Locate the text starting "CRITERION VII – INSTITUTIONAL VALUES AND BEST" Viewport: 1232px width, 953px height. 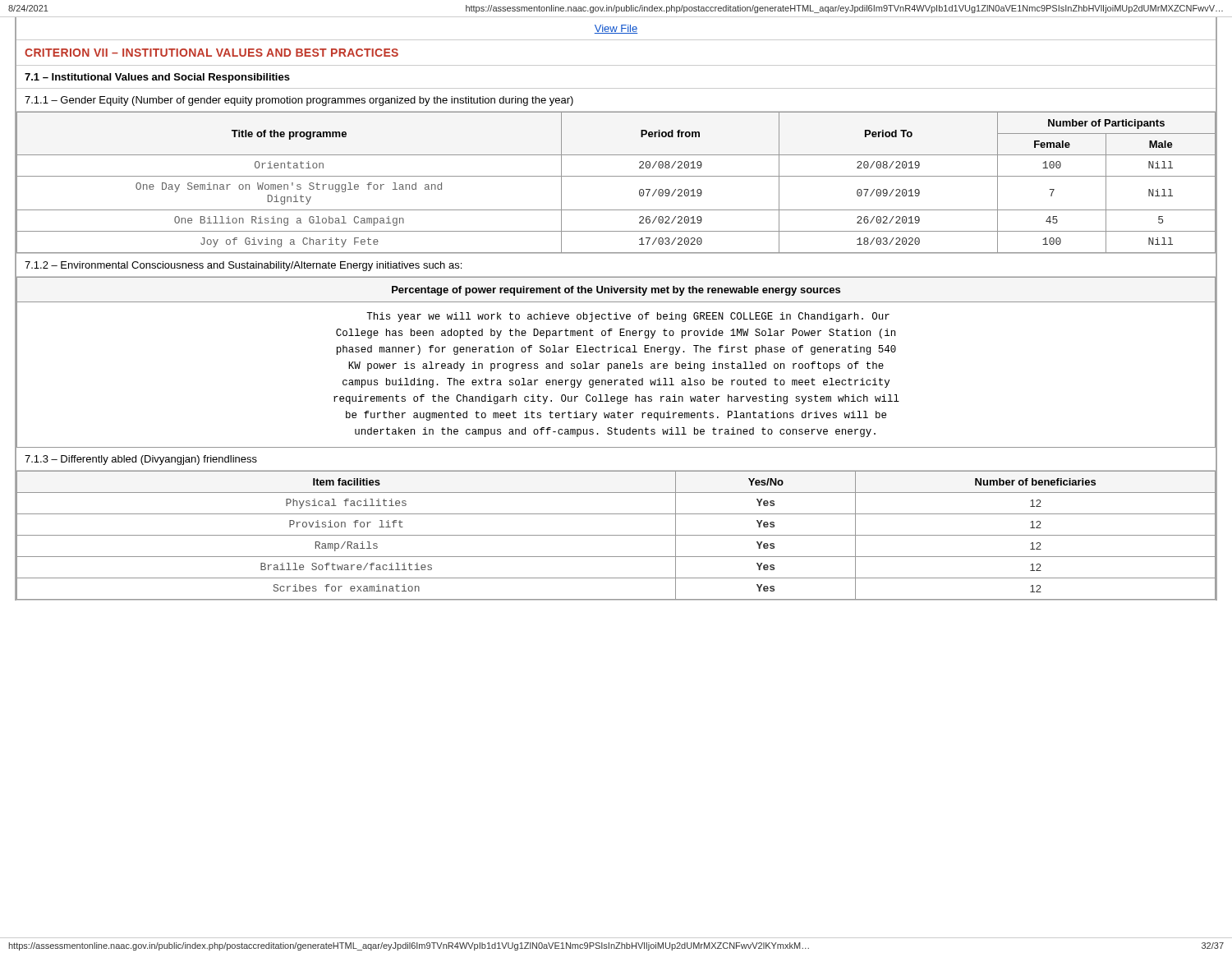coord(212,53)
